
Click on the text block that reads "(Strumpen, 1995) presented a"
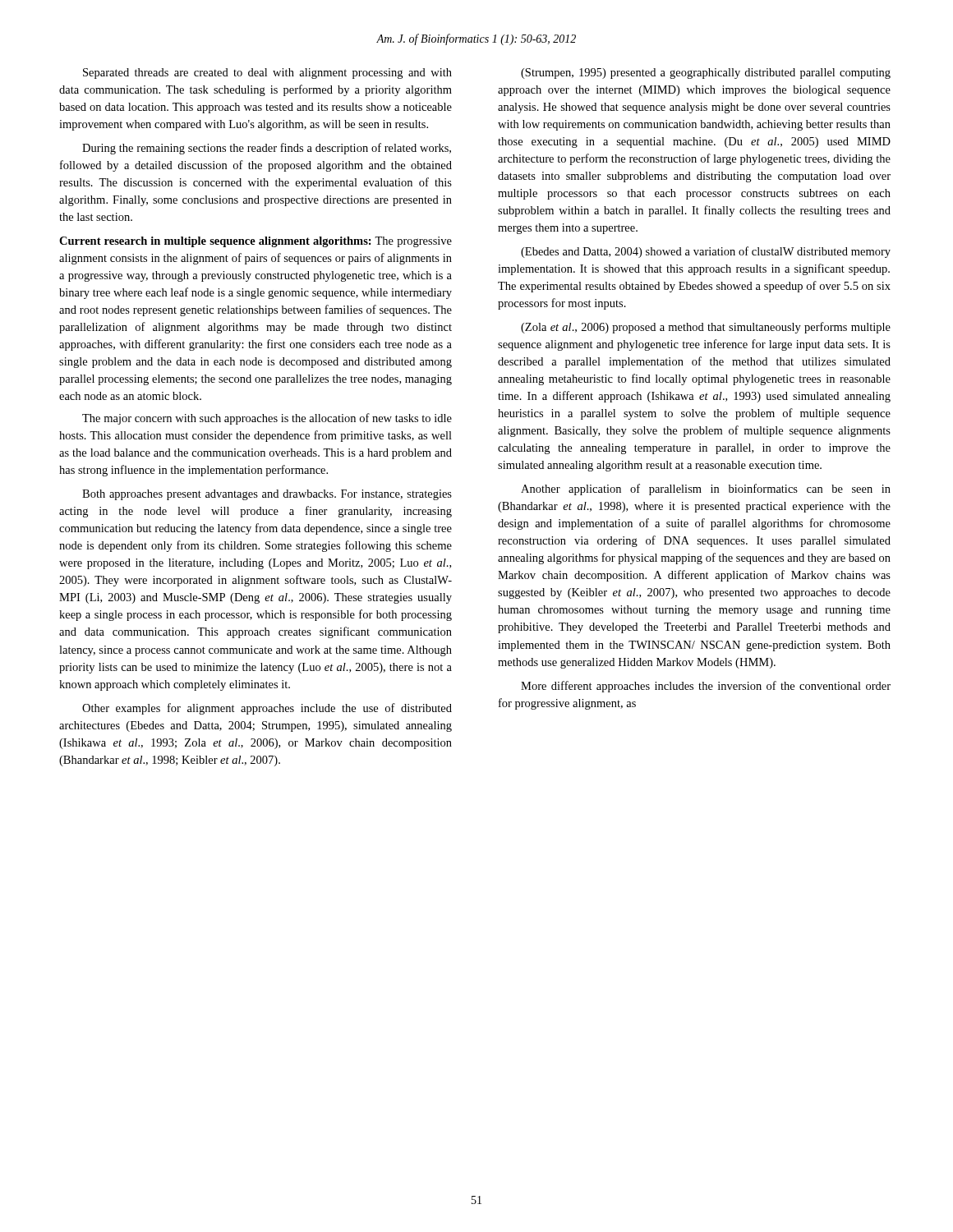pyautogui.click(x=694, y=150)
